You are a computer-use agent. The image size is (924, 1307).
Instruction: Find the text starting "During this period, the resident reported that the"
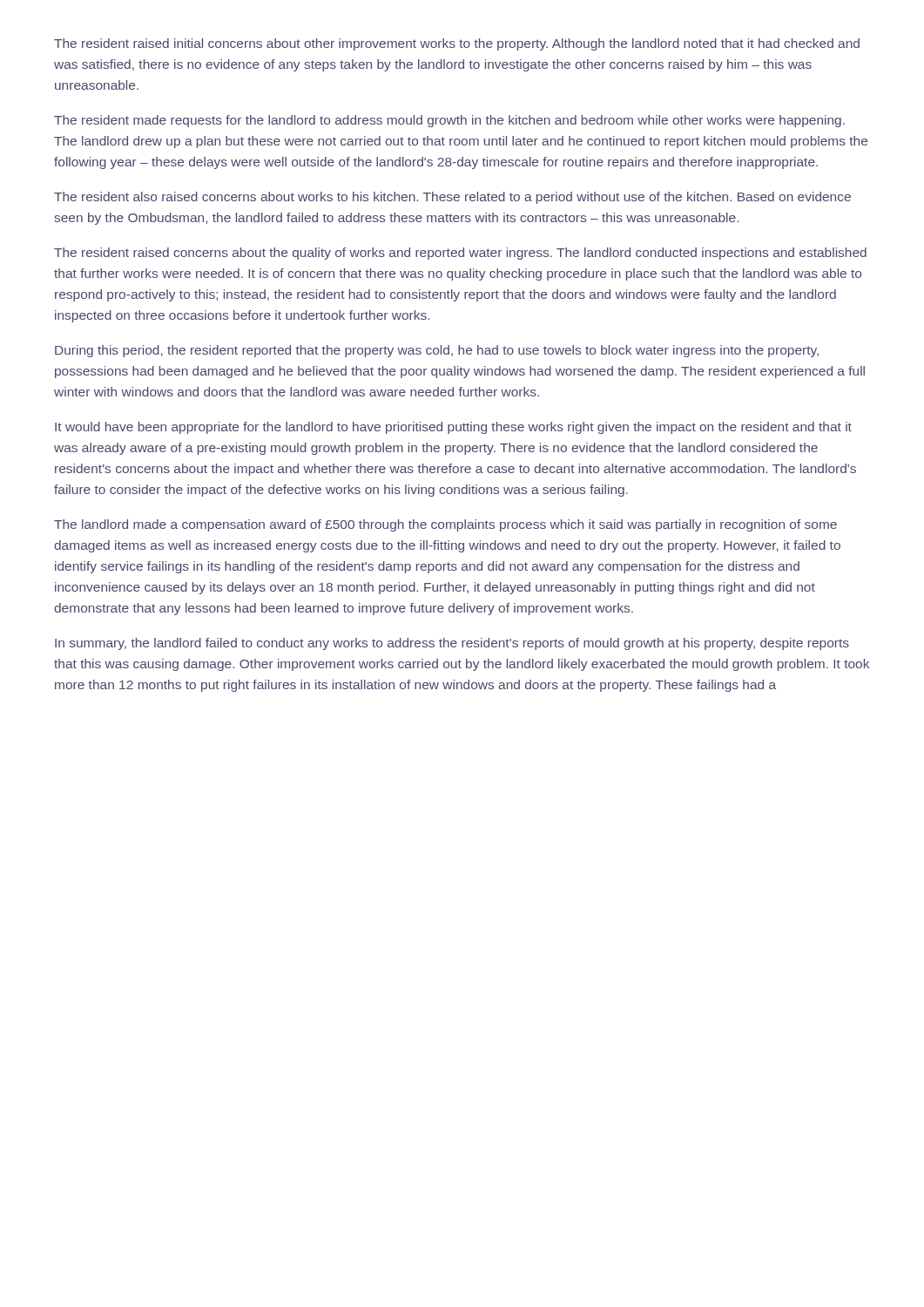pos(460,371)
